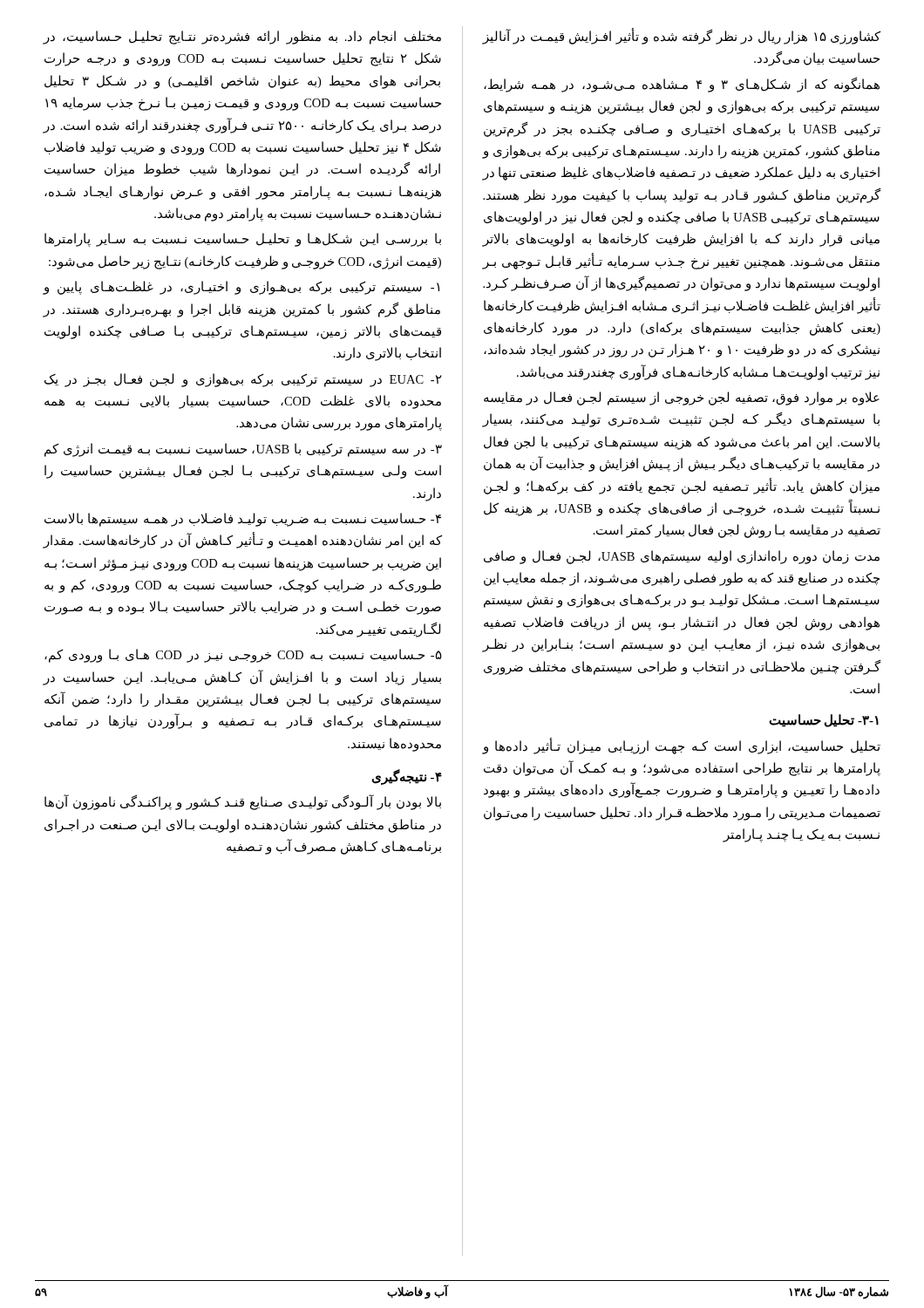Locate the block of text that opens with "۴- حـساسیت نـسبت بـه ضـریب"
Viewport: 924px width, 1308px height.
point(243,575)
